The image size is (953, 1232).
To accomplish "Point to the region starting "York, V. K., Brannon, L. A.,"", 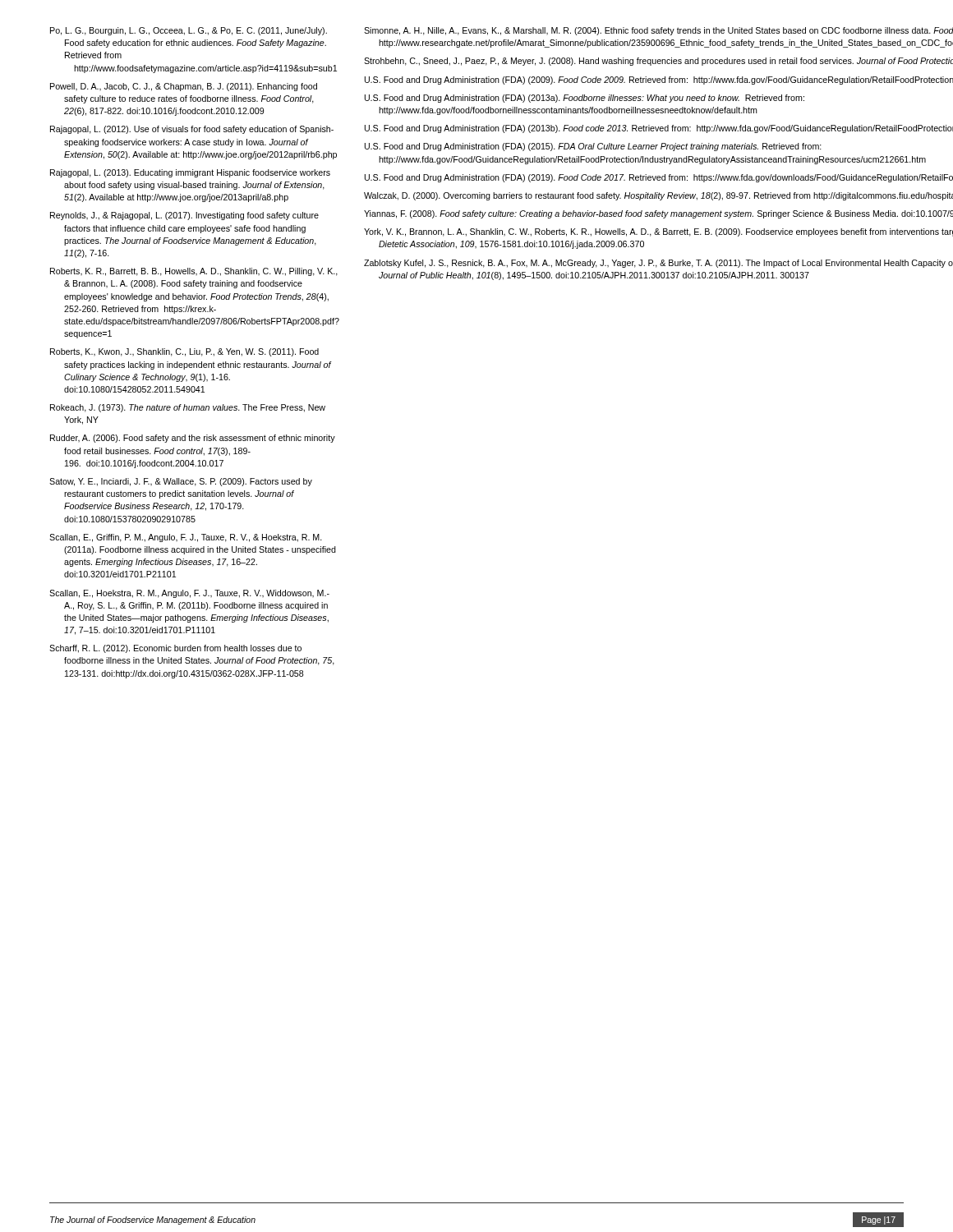I will click(x=658, y=238).
